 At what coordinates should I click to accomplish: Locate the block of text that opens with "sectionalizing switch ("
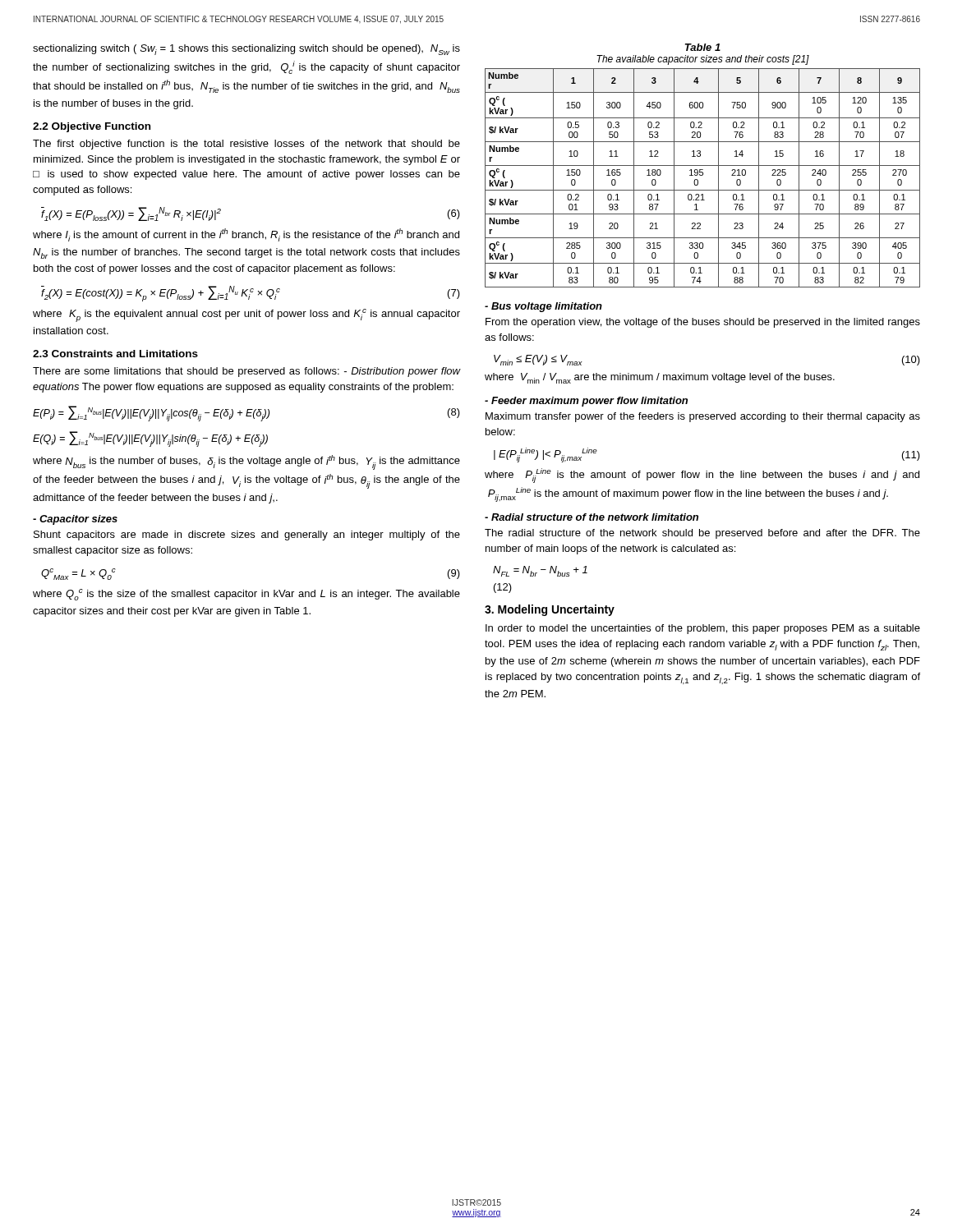click(x=246, y=76)
